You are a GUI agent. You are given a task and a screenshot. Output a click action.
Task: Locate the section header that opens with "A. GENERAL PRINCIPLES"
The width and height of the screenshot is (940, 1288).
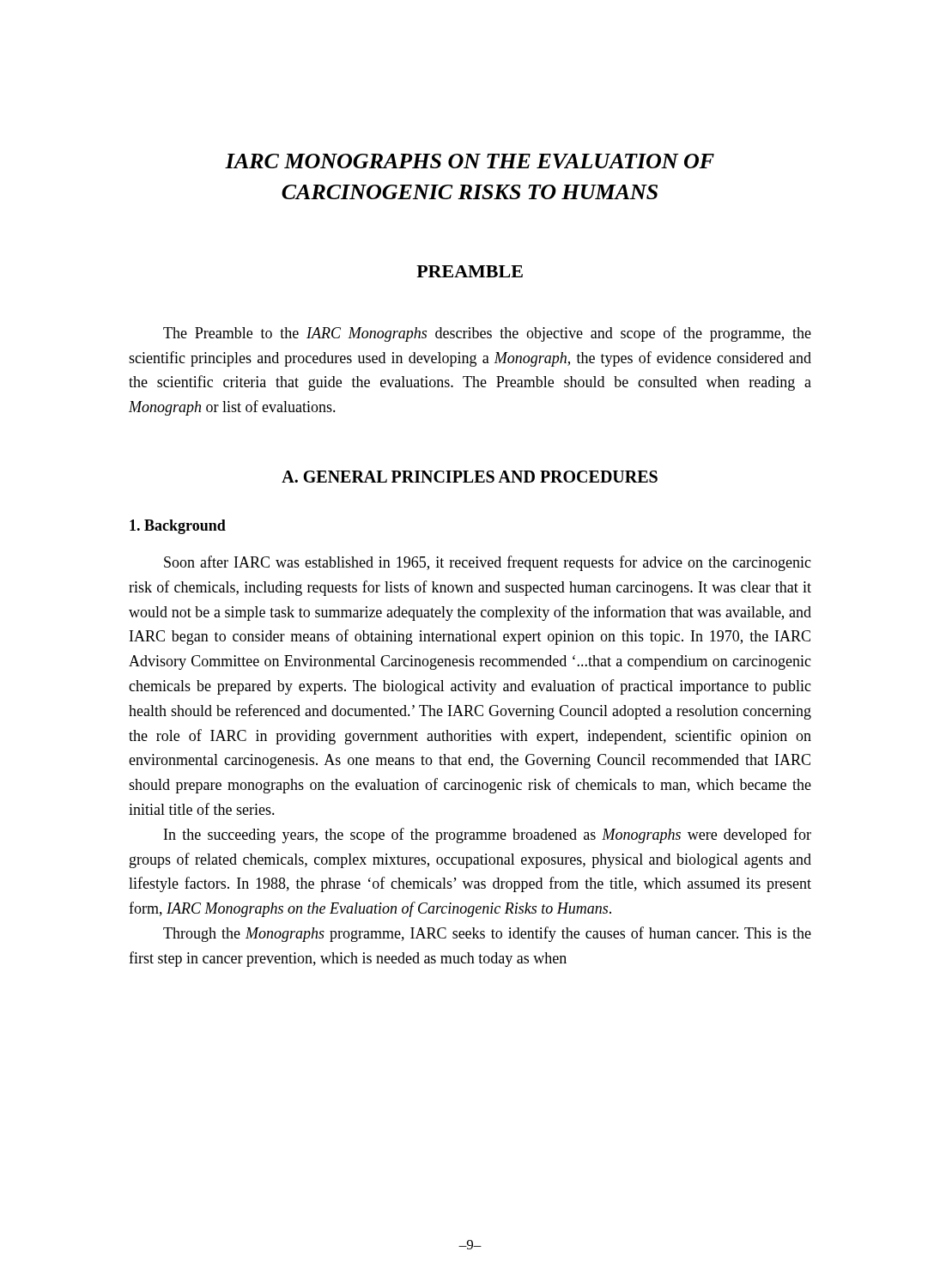(x=470, y=476)
